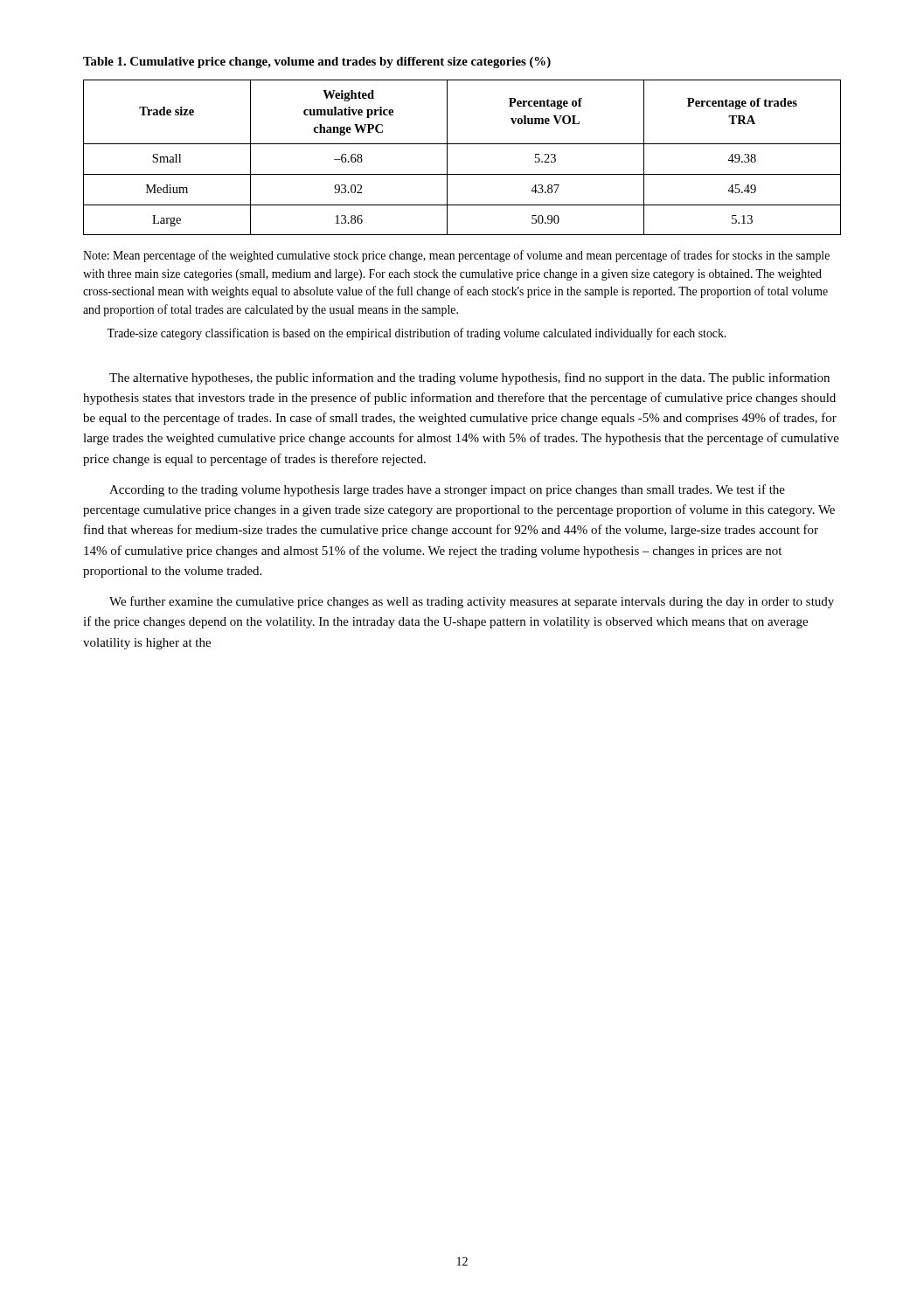The width and height of the screenshot is (924, 1311).
Task: Select the caption containing "Table 1. Cumulative price change,"
Action: click(317, 61)
